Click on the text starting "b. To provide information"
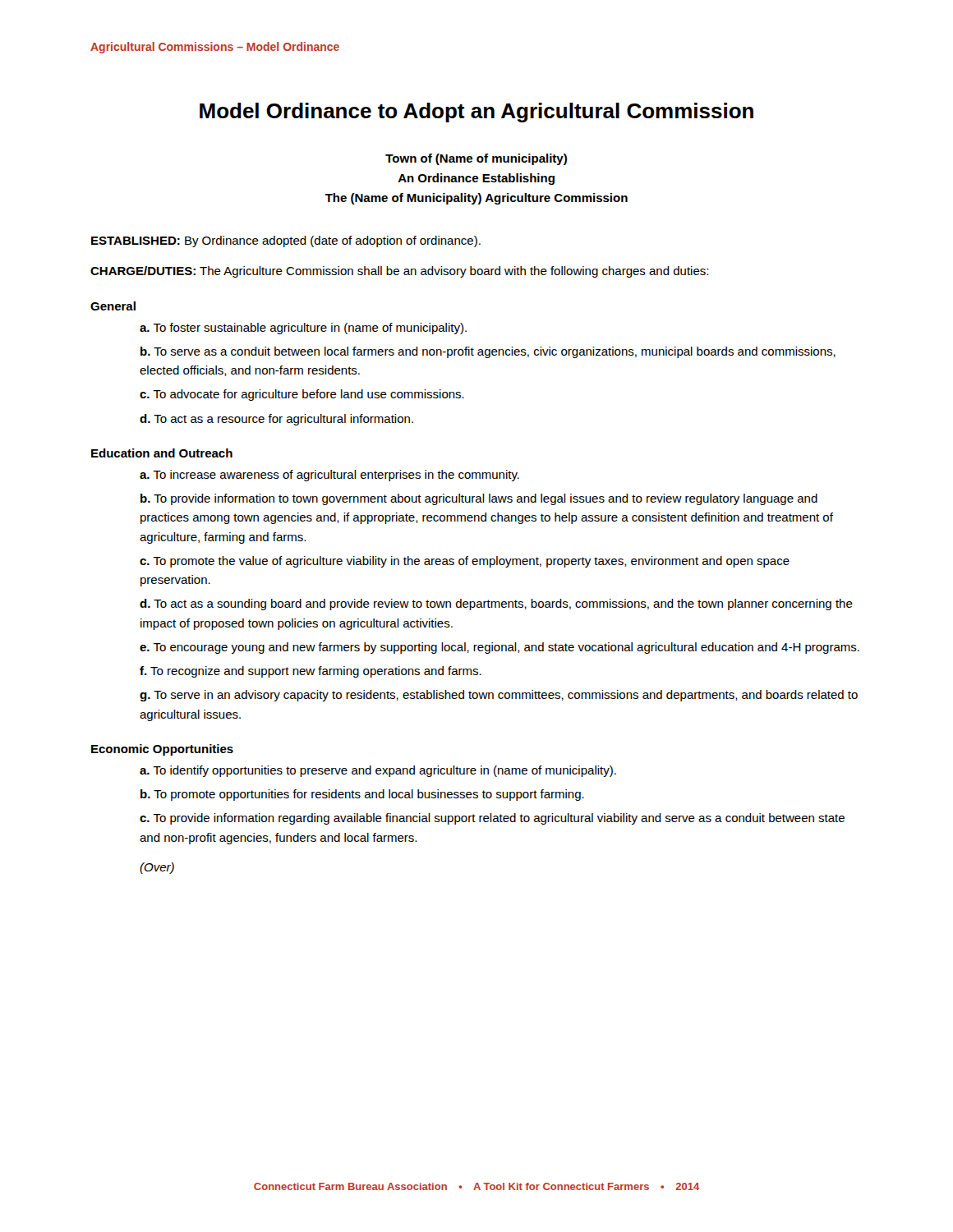 click(x=486, y=517)
